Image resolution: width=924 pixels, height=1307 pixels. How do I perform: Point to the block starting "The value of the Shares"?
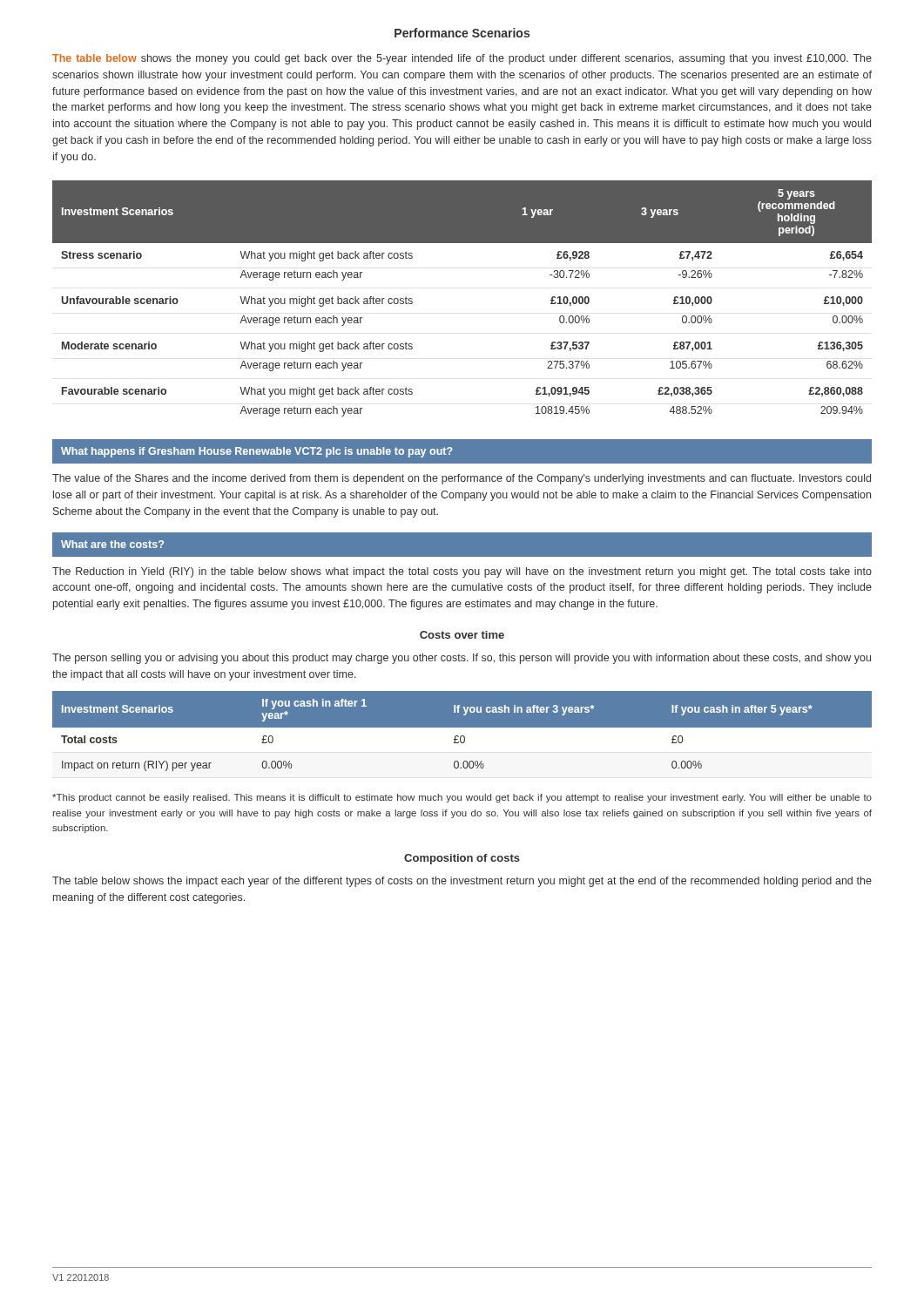pos(462,495)
